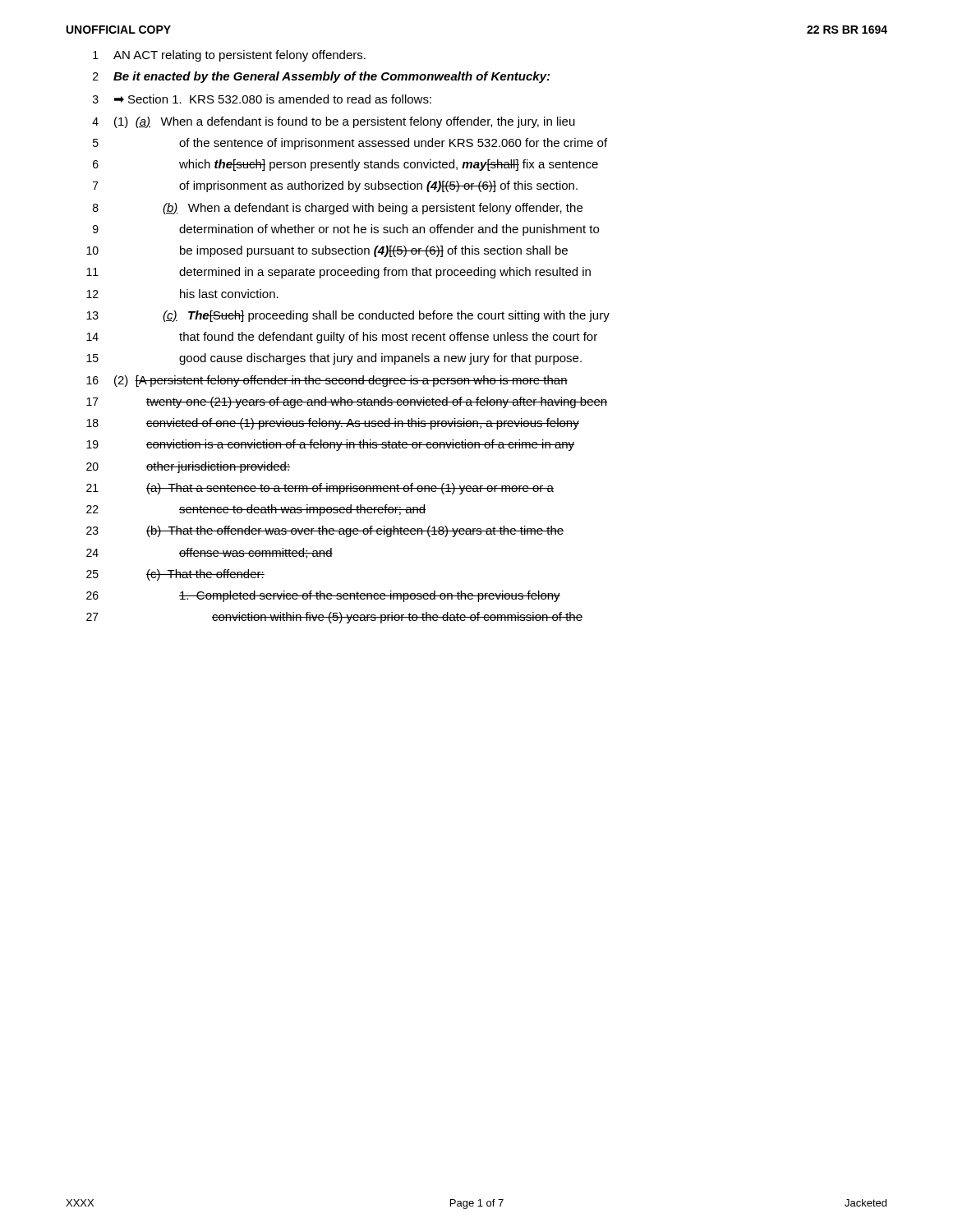Find the list item with the text "21 (a) That a sentence to"
The width and height of the screenshot is (953, 1232).
(x=476, y=488)
